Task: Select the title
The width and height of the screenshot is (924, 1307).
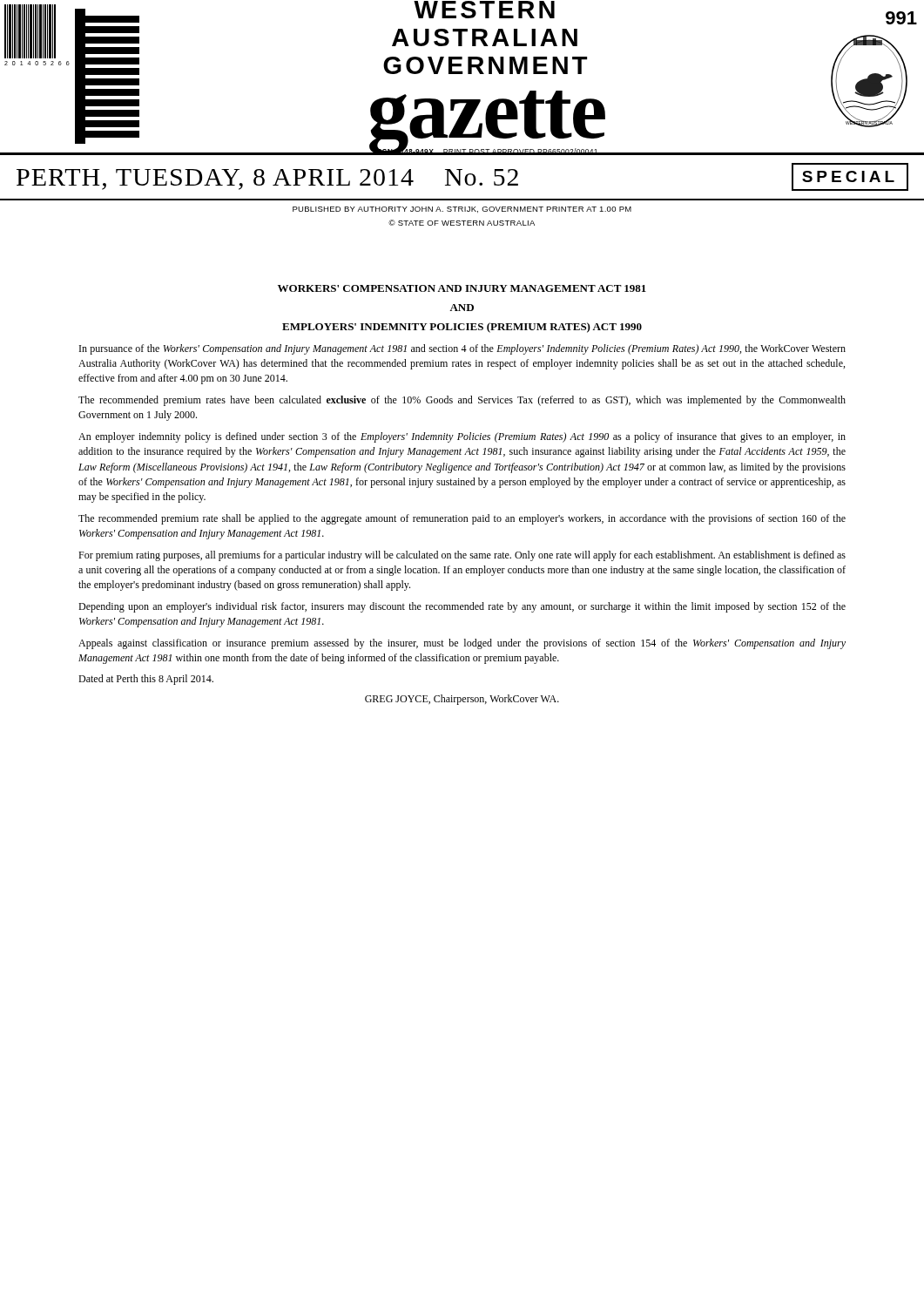Action: click(x=462, y=177)
